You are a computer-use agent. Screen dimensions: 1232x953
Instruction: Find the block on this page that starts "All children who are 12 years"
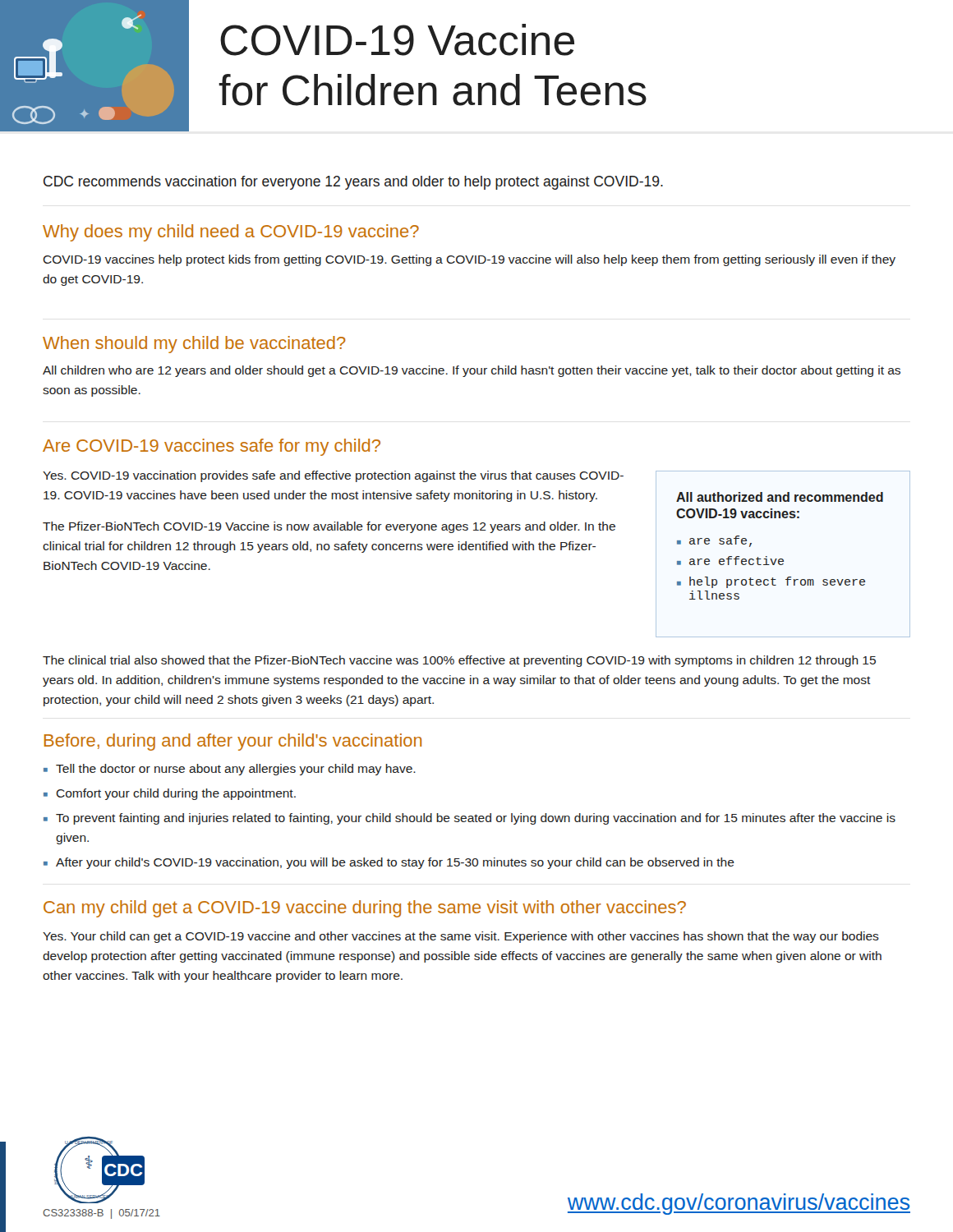click(x=472, y=380)
